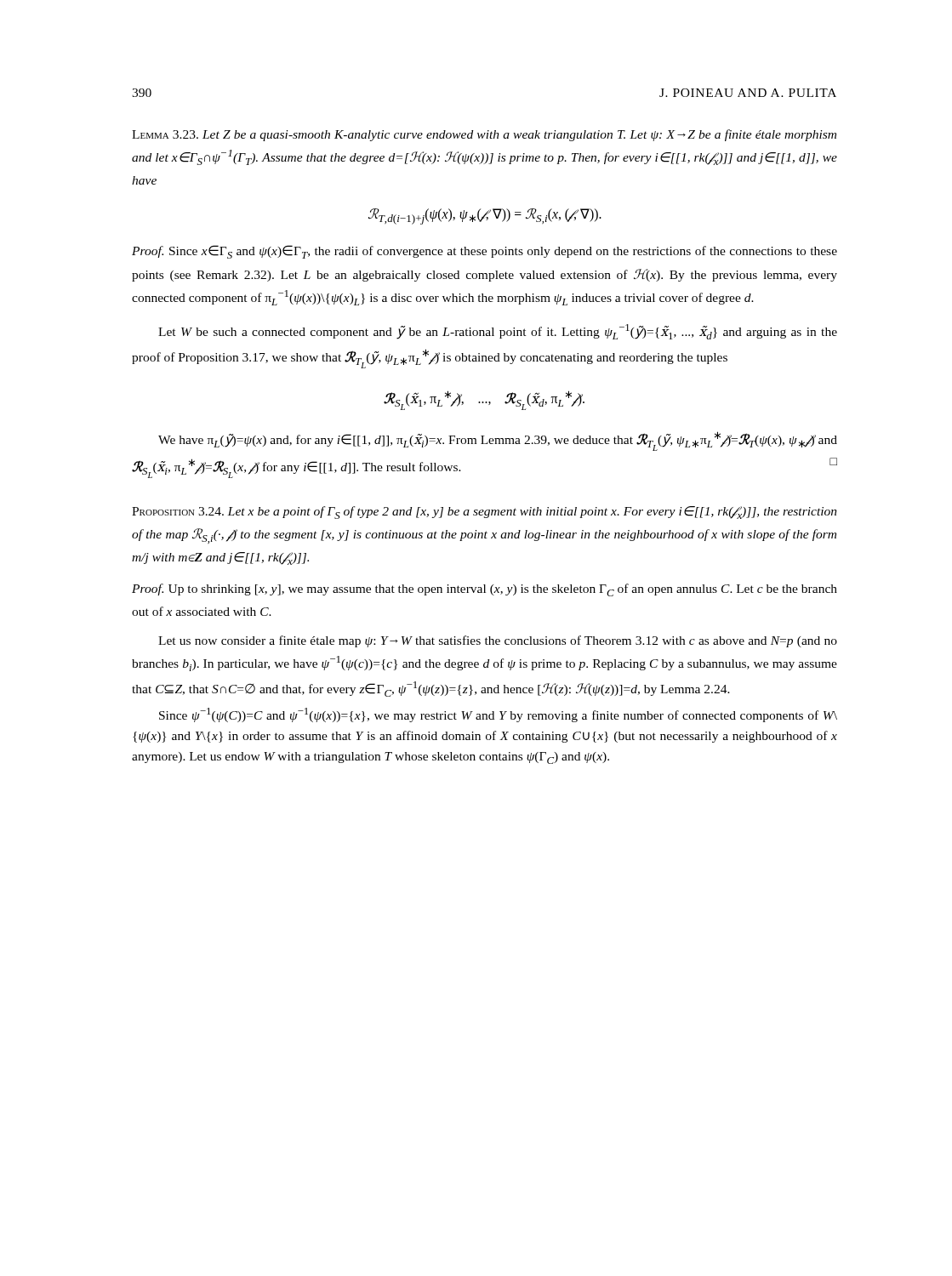This screenshot has width=952, height=1276.
Task: Select the text block containing "Let us now consider a finite étale"
Action: [485, 666]
